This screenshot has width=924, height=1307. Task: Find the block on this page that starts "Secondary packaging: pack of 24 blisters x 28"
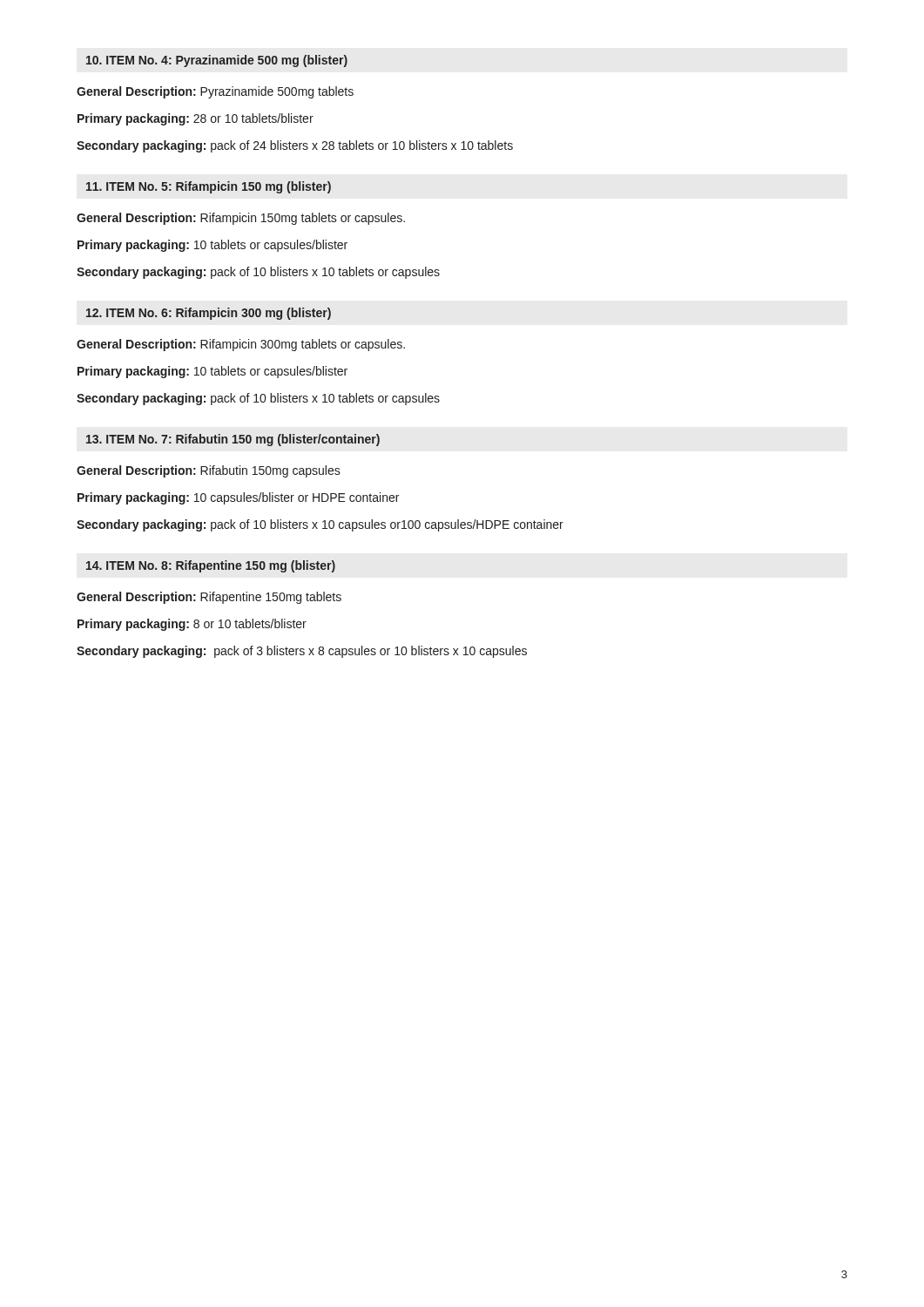[x=295, y=146]
